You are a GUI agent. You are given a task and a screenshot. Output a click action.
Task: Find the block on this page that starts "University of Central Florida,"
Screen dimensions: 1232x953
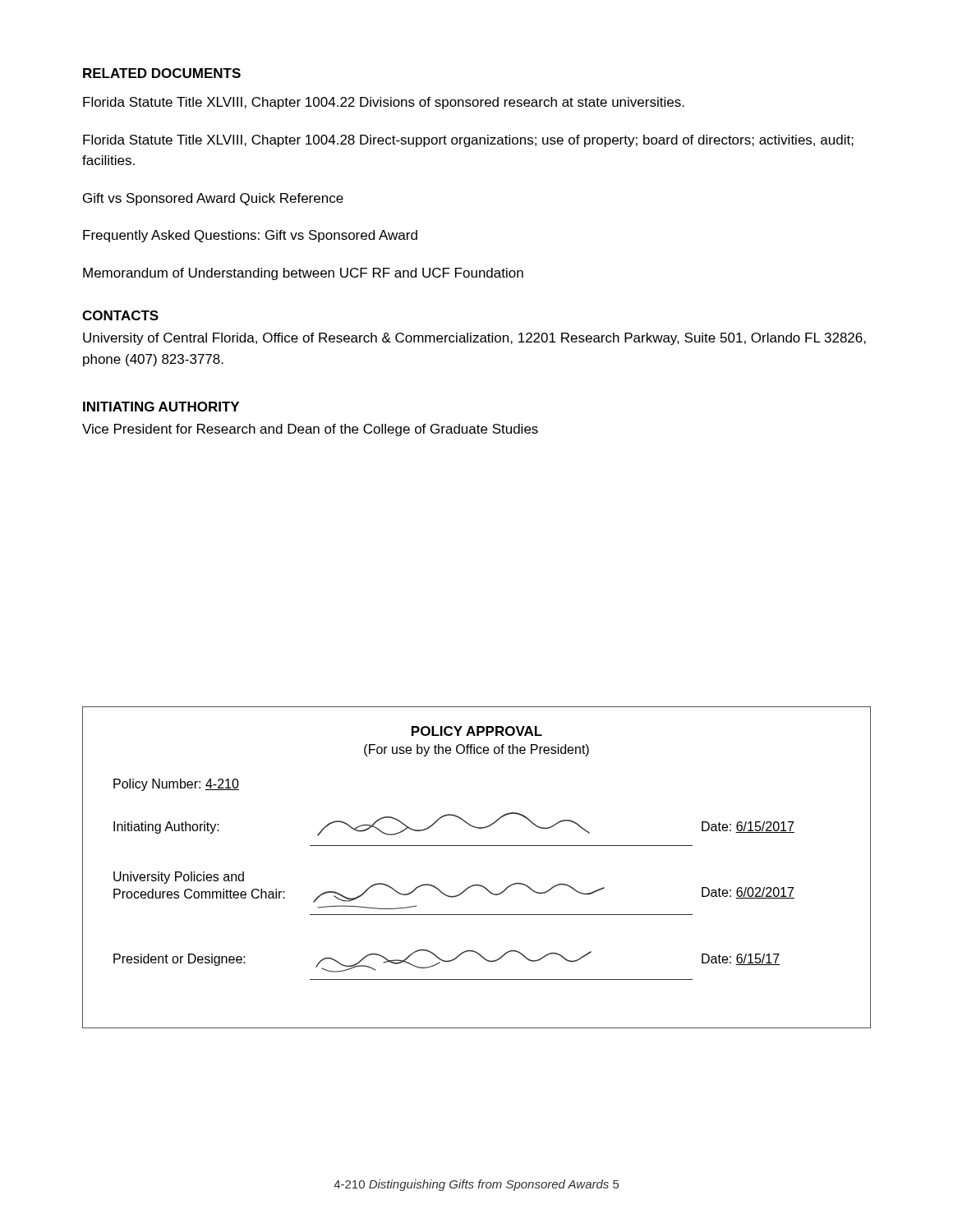[x=474, y=348]
